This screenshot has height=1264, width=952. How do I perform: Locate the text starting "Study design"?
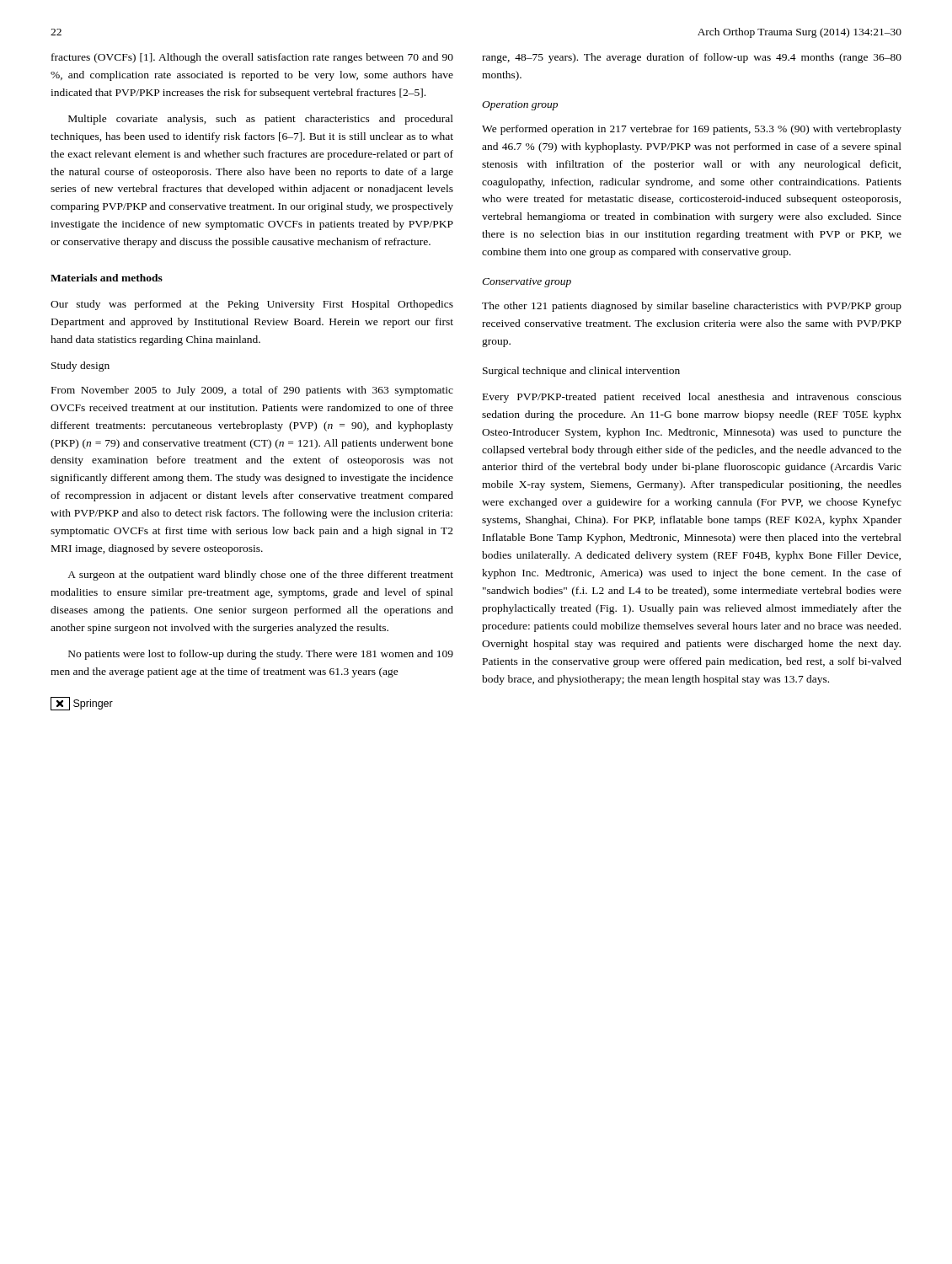pos(80,365)
